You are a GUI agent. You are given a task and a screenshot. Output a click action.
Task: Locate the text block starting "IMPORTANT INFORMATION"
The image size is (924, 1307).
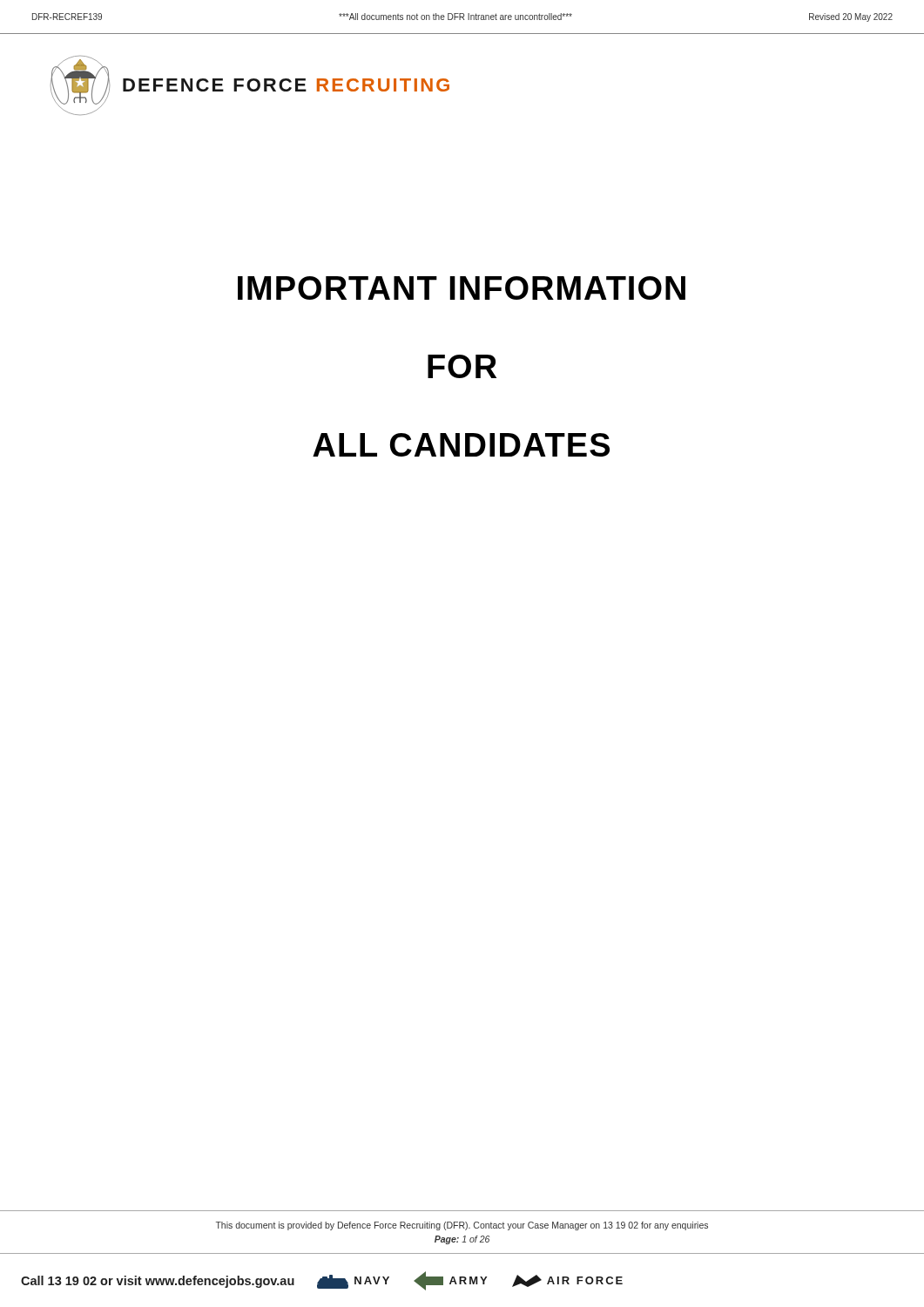point(462,288)
